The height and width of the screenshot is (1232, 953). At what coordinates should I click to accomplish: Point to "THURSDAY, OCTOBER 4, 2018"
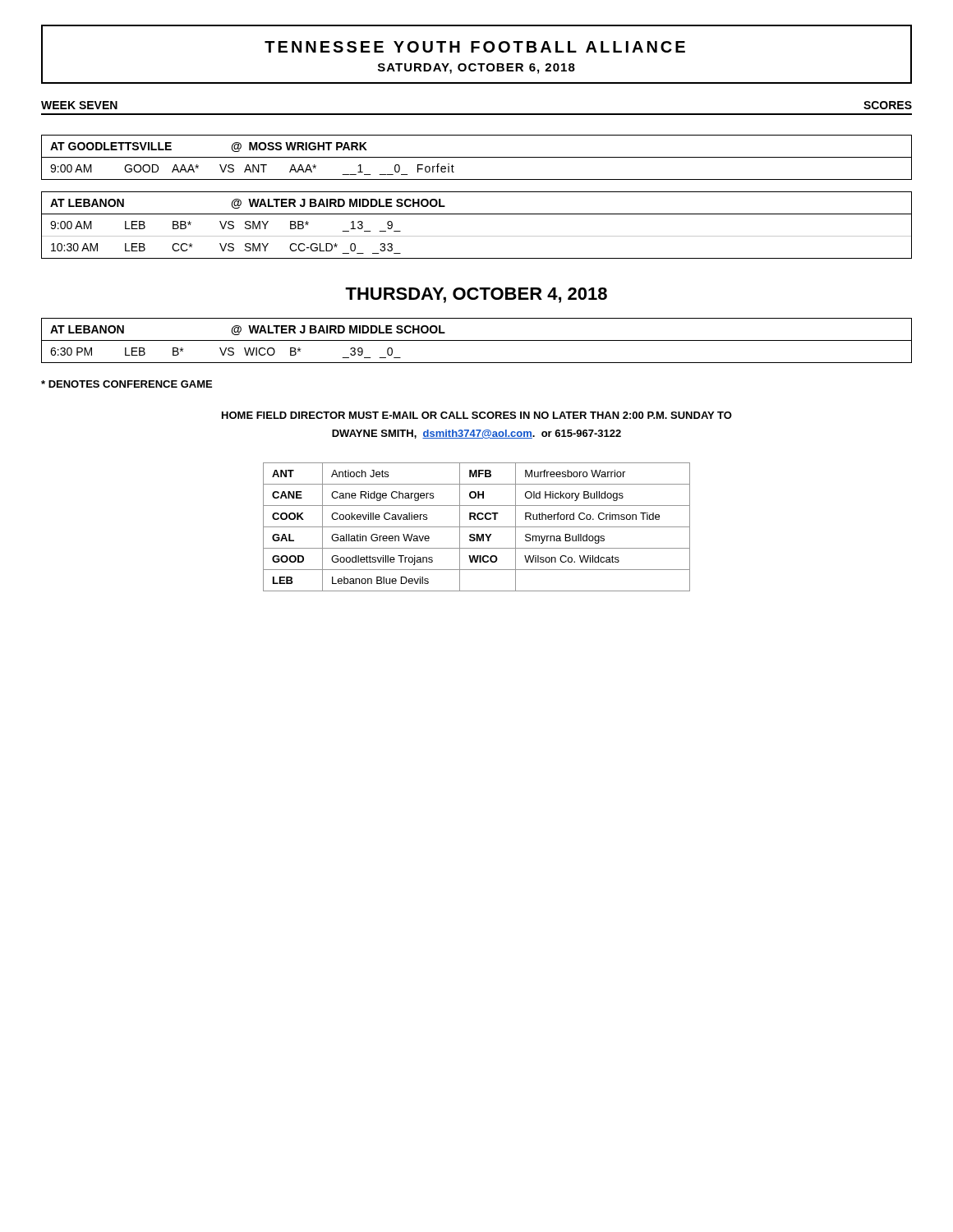point(476,294)
